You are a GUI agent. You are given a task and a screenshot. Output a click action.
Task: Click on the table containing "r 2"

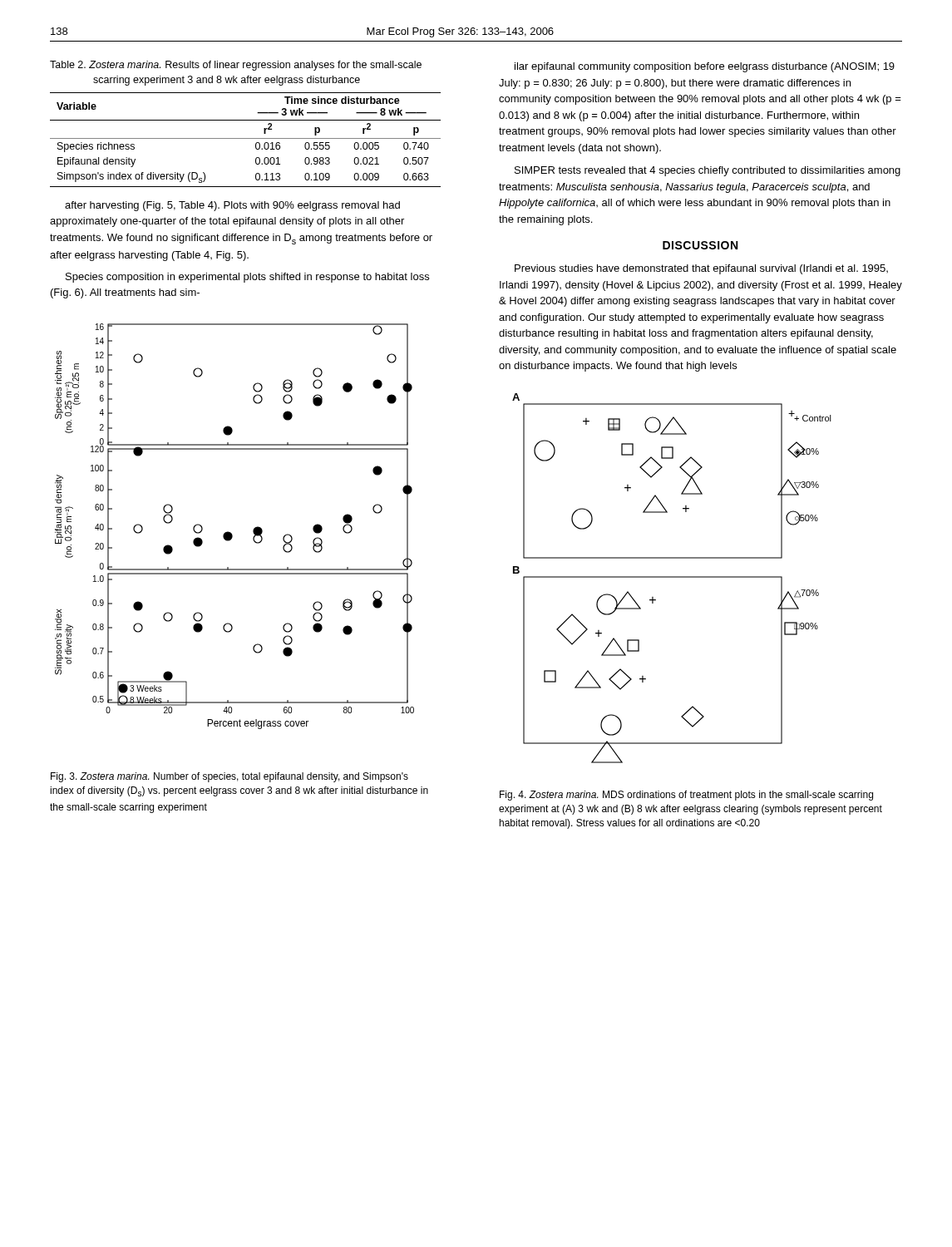point(245,140)
